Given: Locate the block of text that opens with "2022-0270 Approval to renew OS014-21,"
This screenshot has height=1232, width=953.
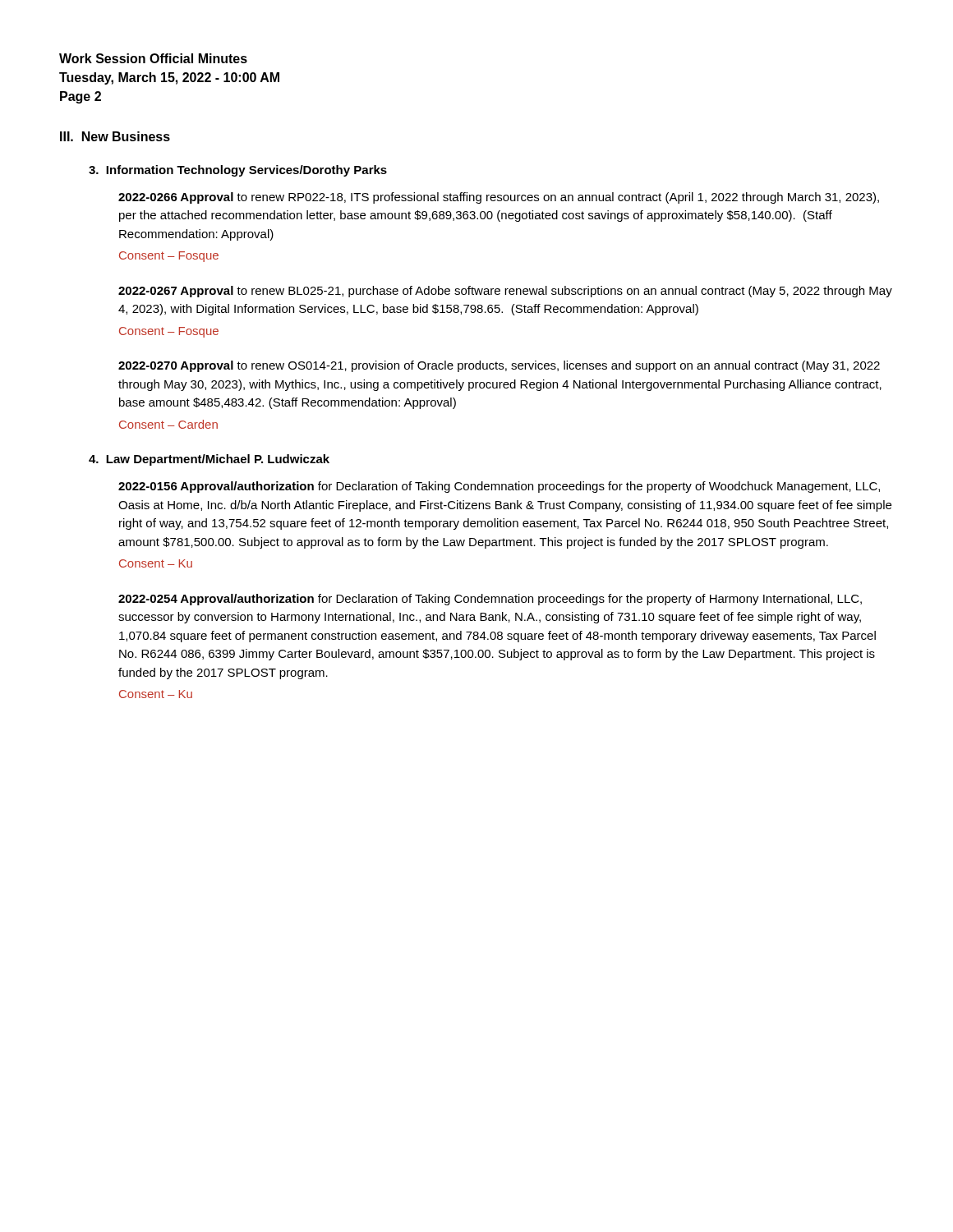Looking at the screenshot, I should pos(506,395).
